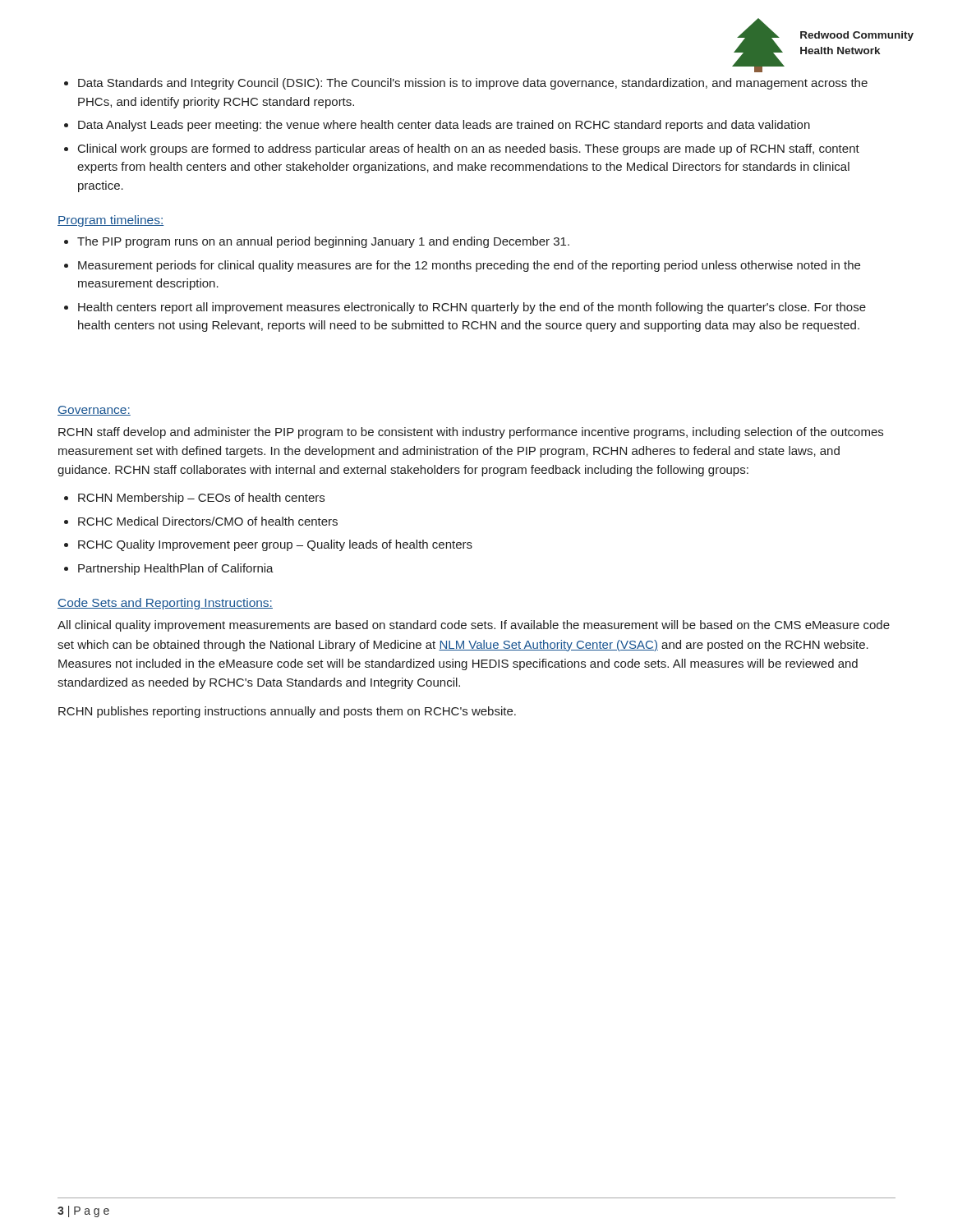953x1232 pixels.
Task: Locate the region starting "Partnership HealthPlan of California"
Action: pyautogui.click(x=176, y=569)
